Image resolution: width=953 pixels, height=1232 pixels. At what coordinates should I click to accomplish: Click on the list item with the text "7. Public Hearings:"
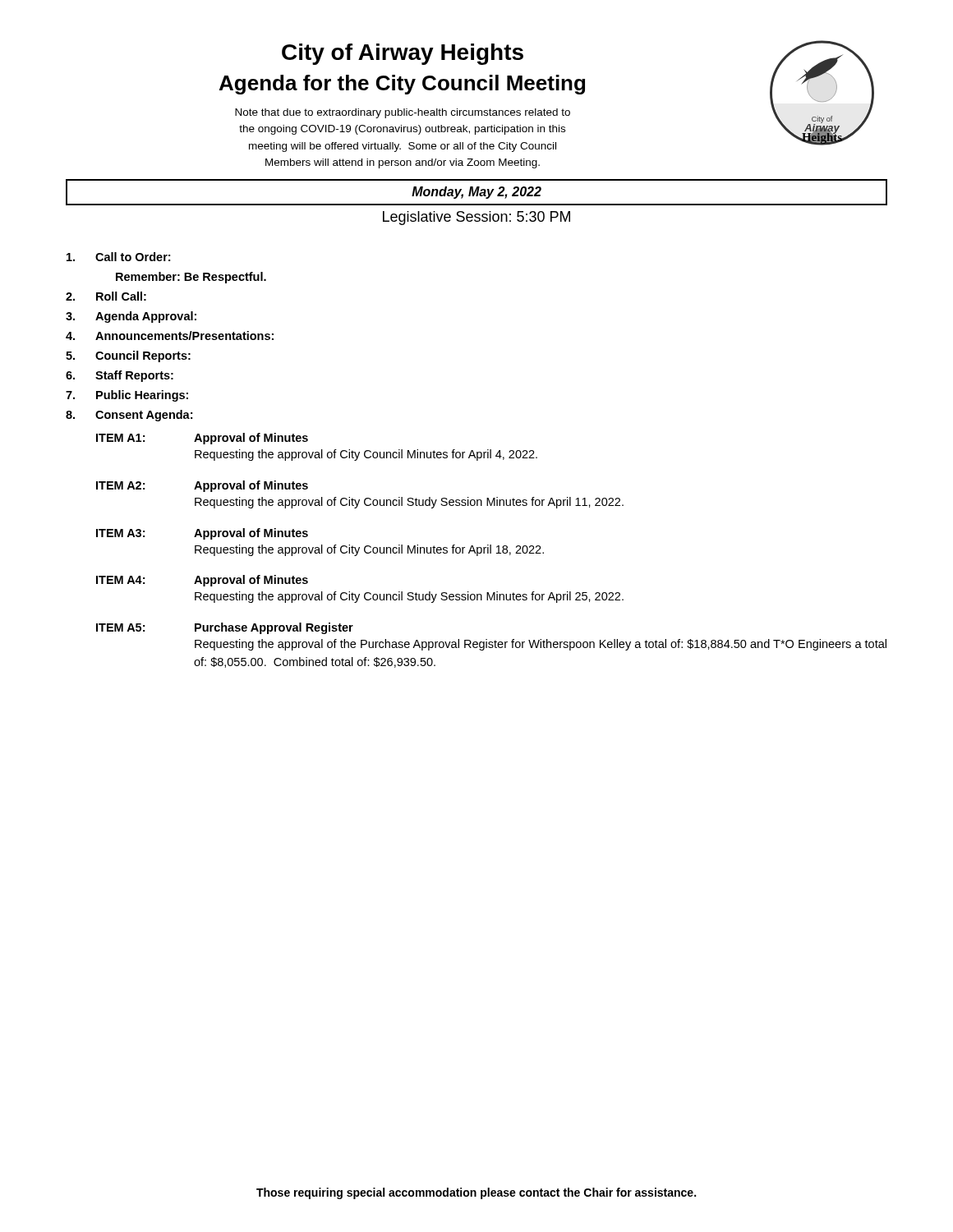coord(127,396)
